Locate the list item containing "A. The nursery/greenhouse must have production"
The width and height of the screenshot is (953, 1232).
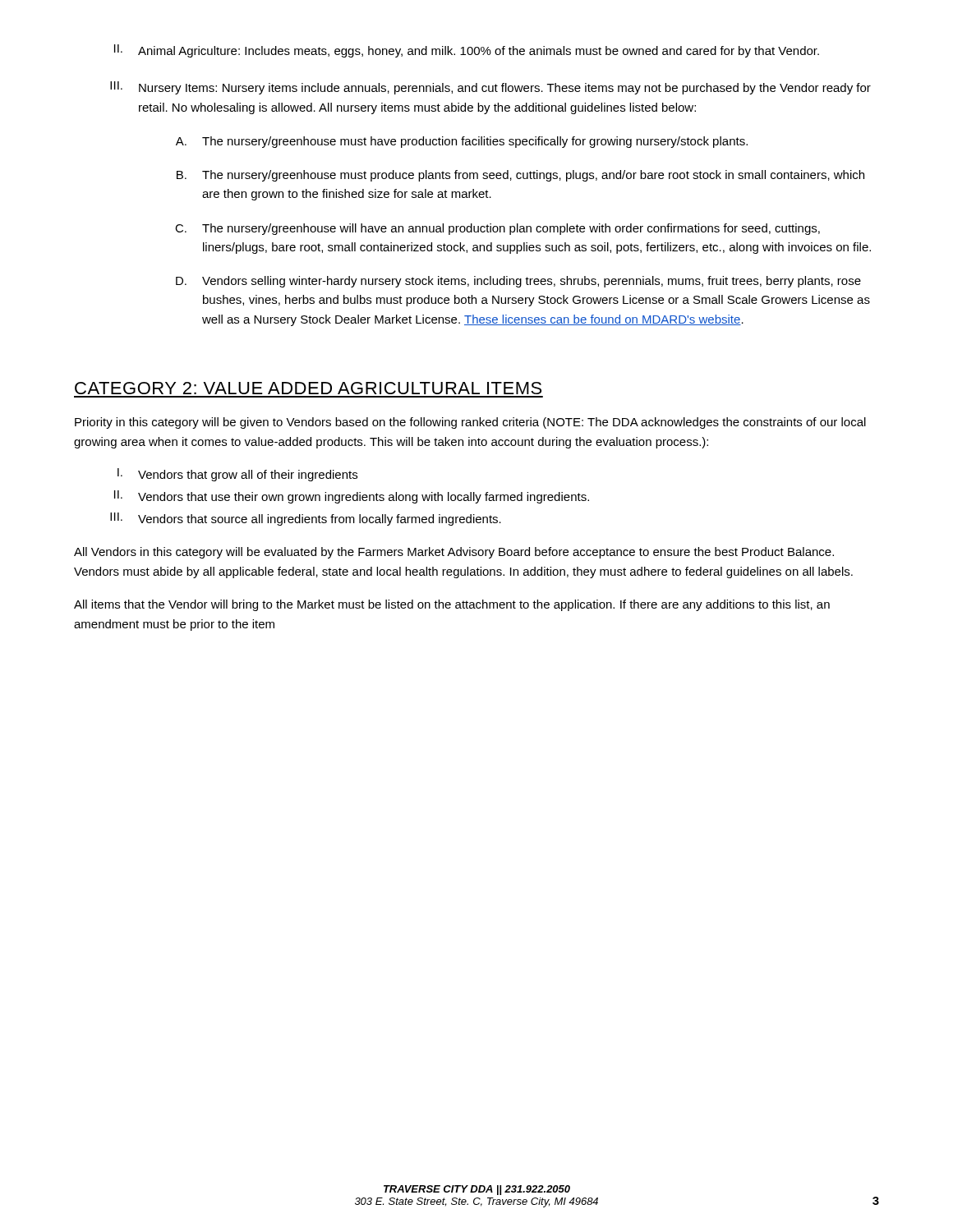[509, 141]
